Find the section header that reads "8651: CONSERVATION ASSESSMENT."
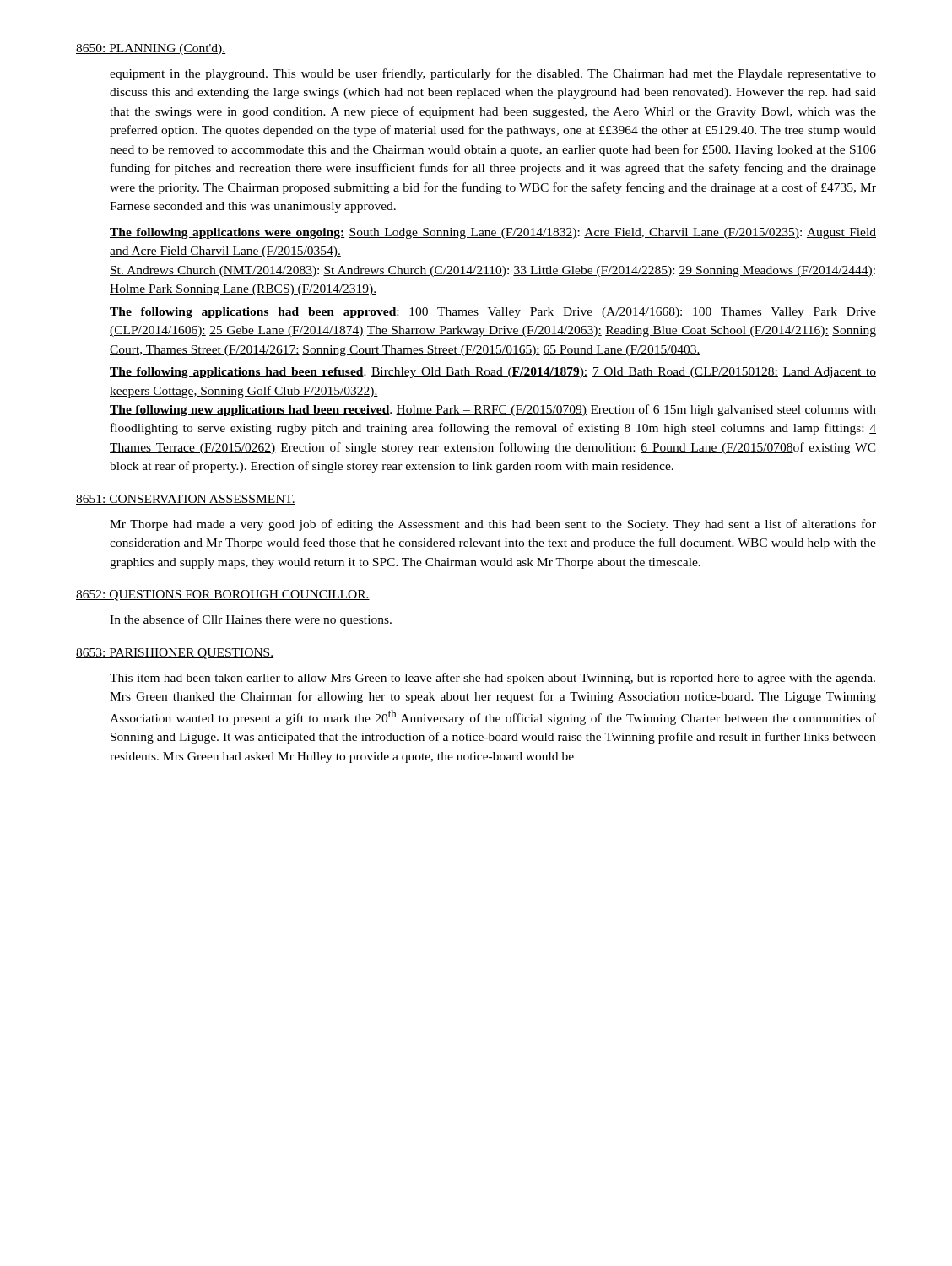Viewport: 952px width, 1266px height. pos(185,498)
